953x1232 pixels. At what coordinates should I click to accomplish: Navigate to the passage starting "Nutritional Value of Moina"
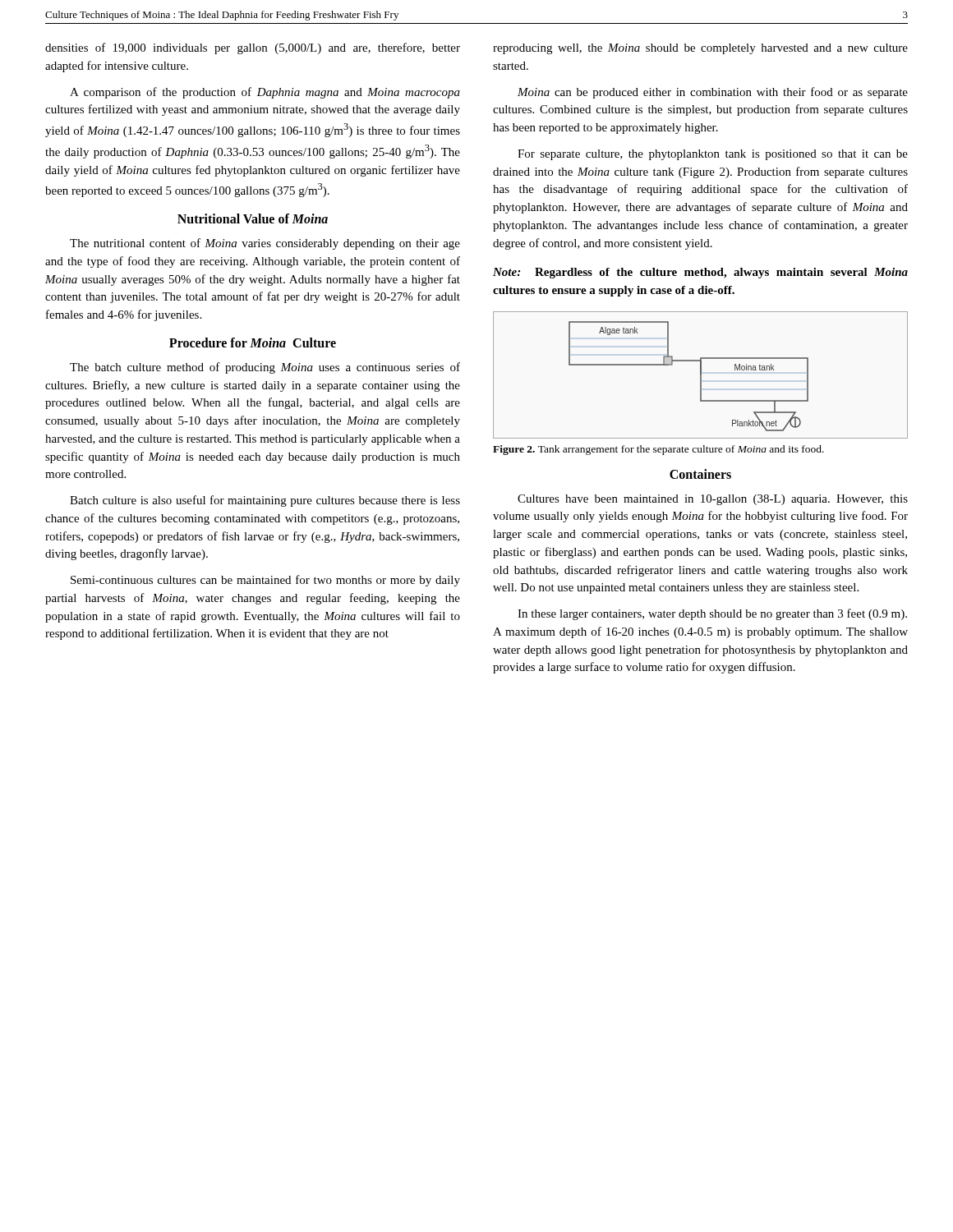253,219
